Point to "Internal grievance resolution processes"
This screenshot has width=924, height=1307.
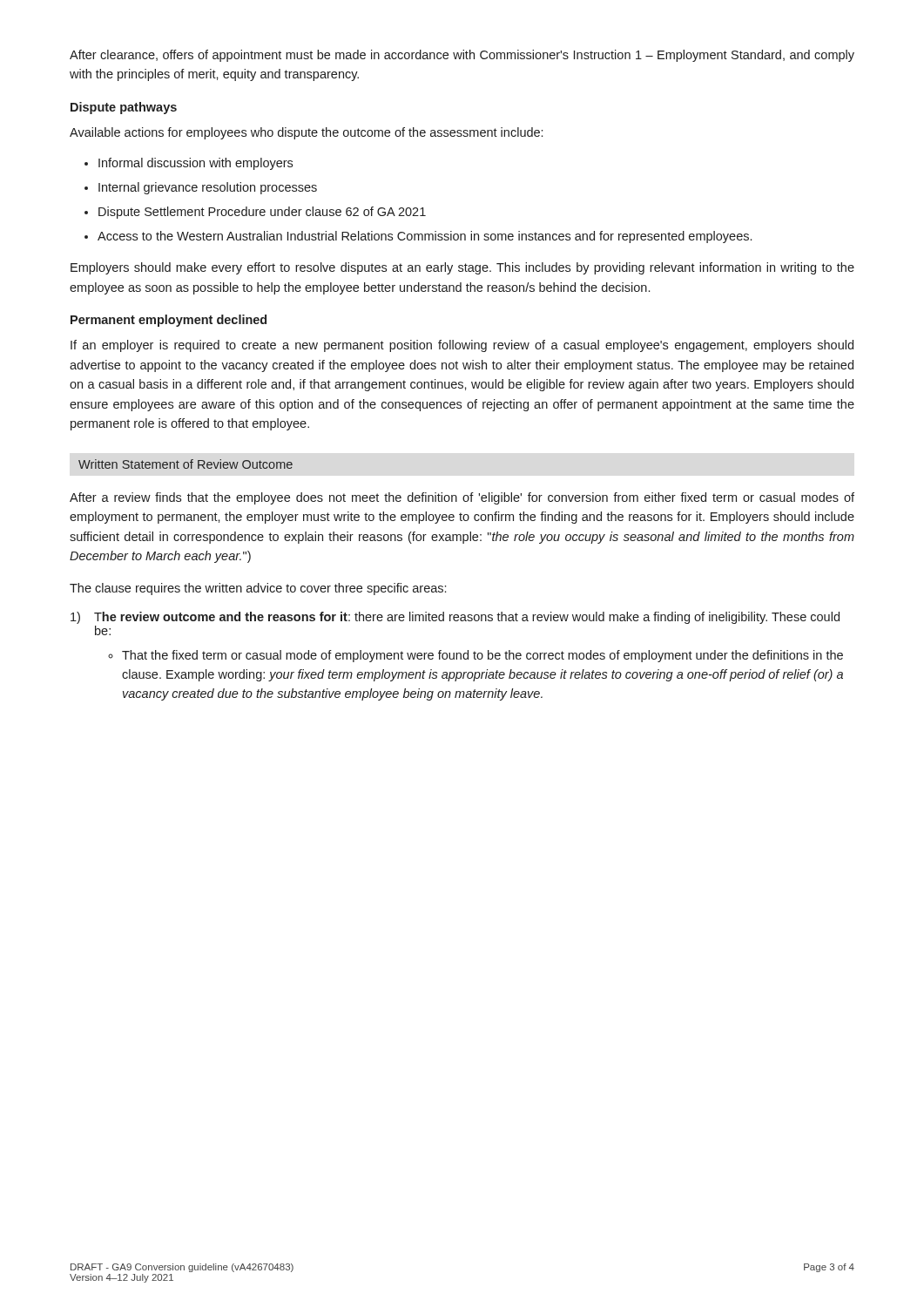(208, 188)
